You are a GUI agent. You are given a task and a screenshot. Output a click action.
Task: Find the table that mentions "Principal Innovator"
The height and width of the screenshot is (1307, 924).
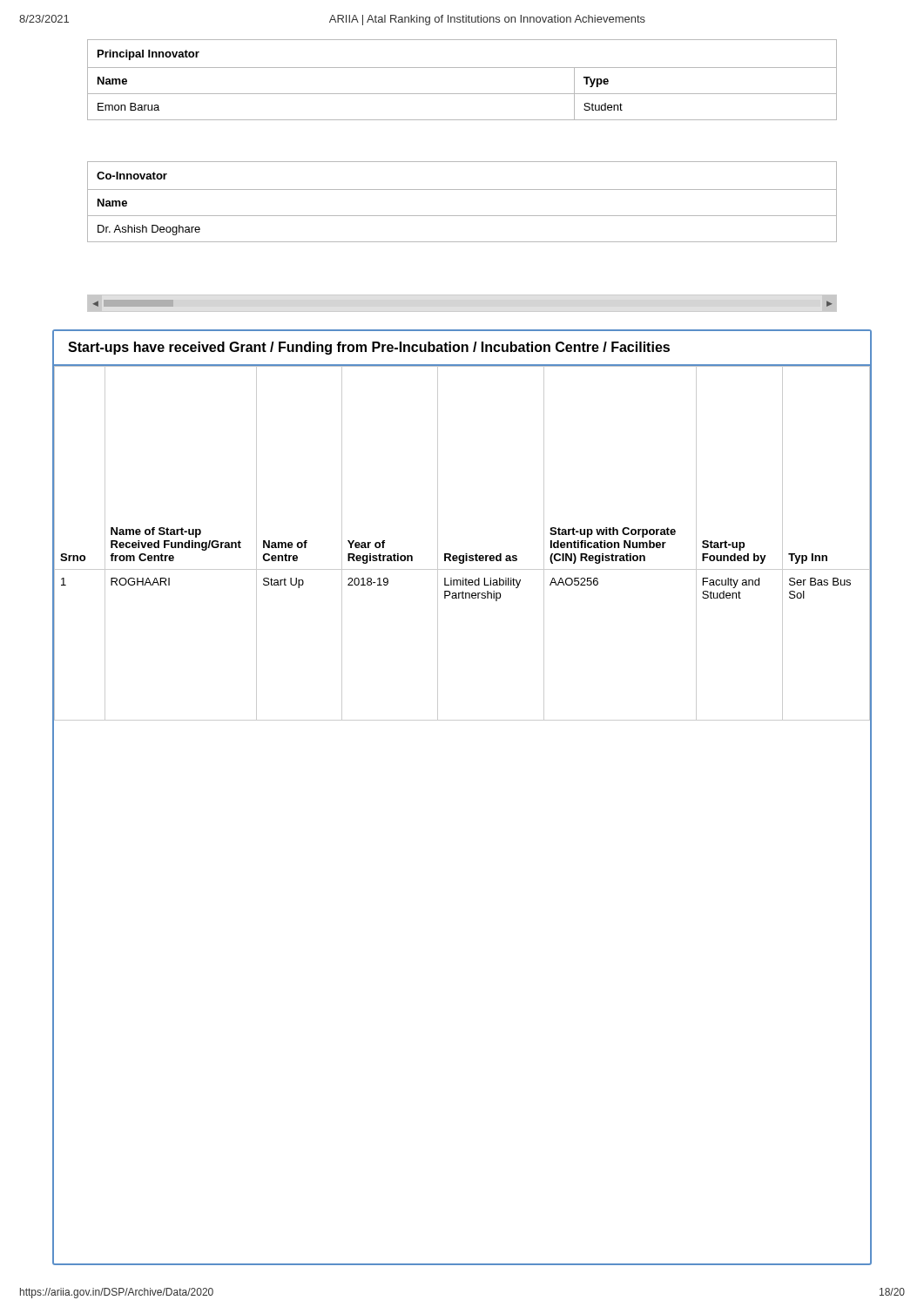pos(462,80)
